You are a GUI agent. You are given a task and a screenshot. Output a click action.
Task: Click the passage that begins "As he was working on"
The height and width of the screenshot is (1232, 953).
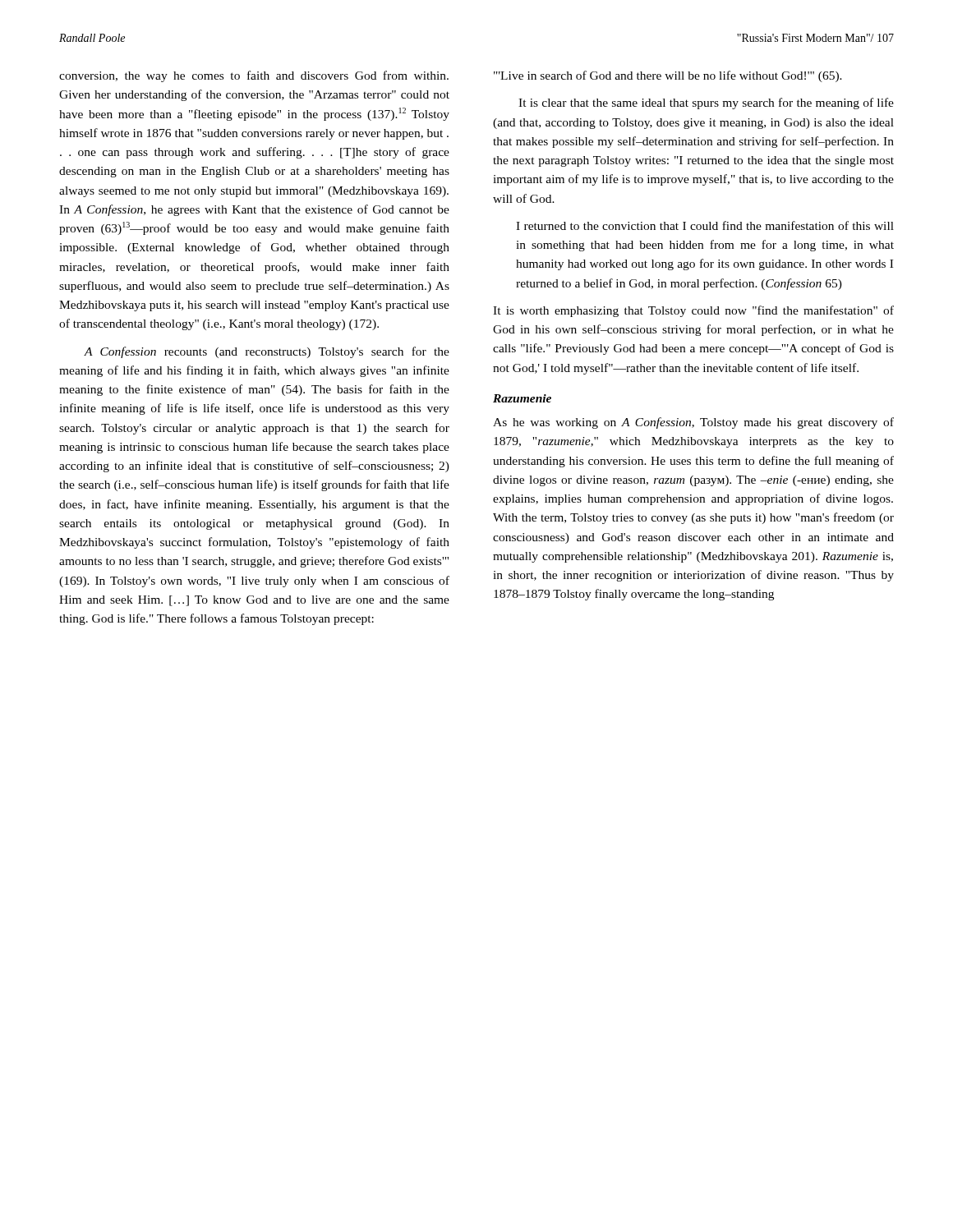[x=693, y=508]
